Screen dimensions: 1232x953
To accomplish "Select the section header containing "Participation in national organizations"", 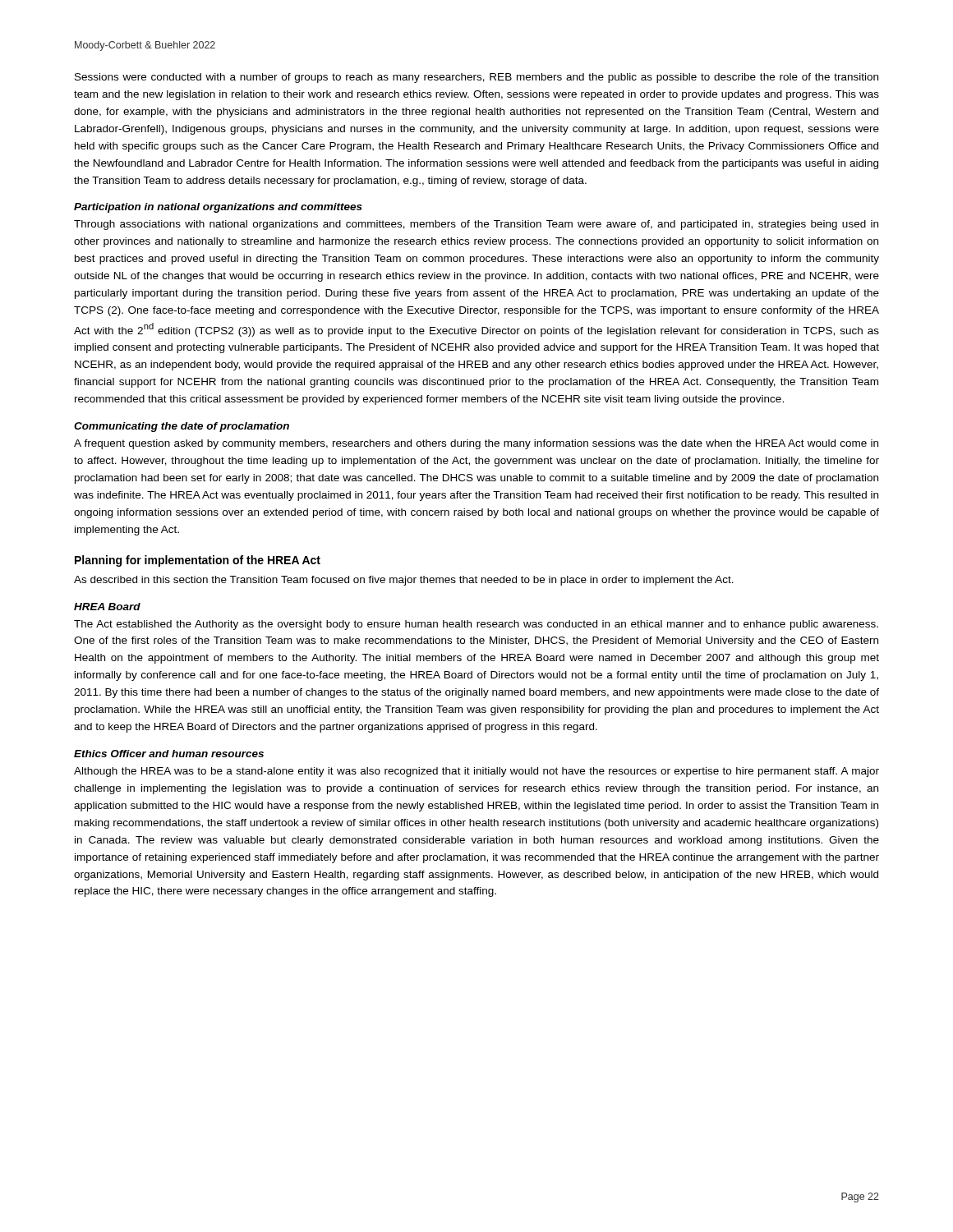I will point(218,207).
